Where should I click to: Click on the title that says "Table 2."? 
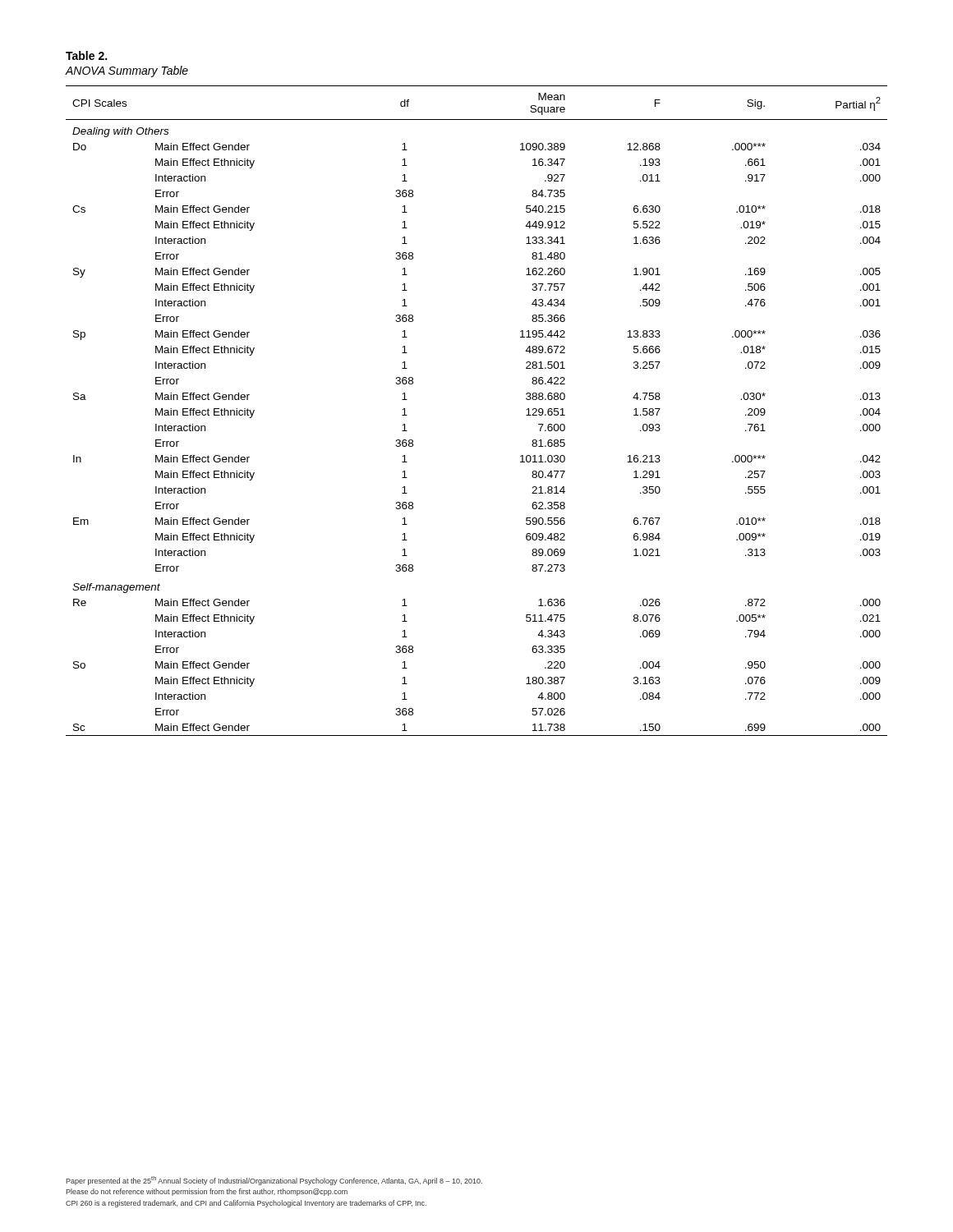tap(87, 56)
